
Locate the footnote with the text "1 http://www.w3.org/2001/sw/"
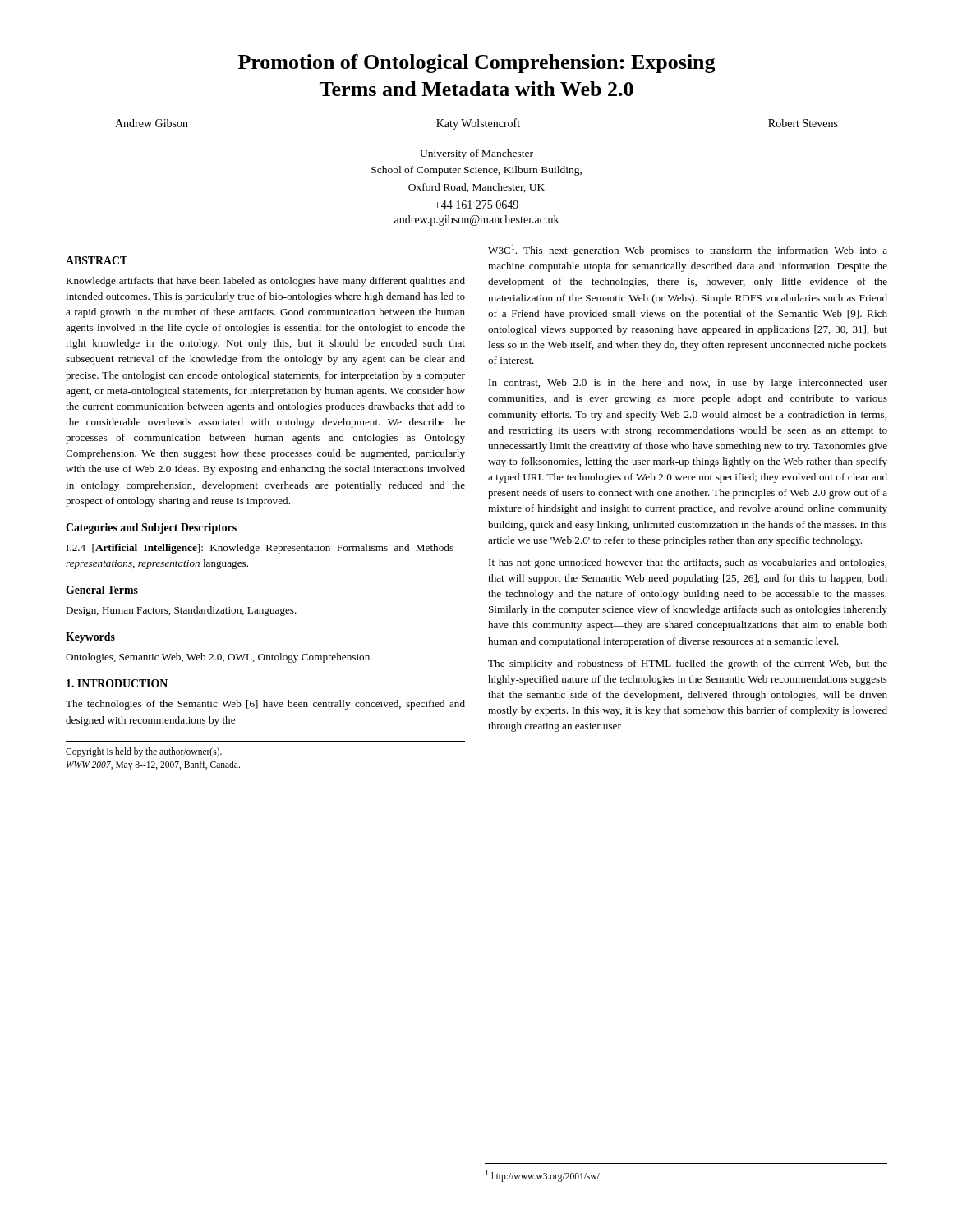point(686,1175)
